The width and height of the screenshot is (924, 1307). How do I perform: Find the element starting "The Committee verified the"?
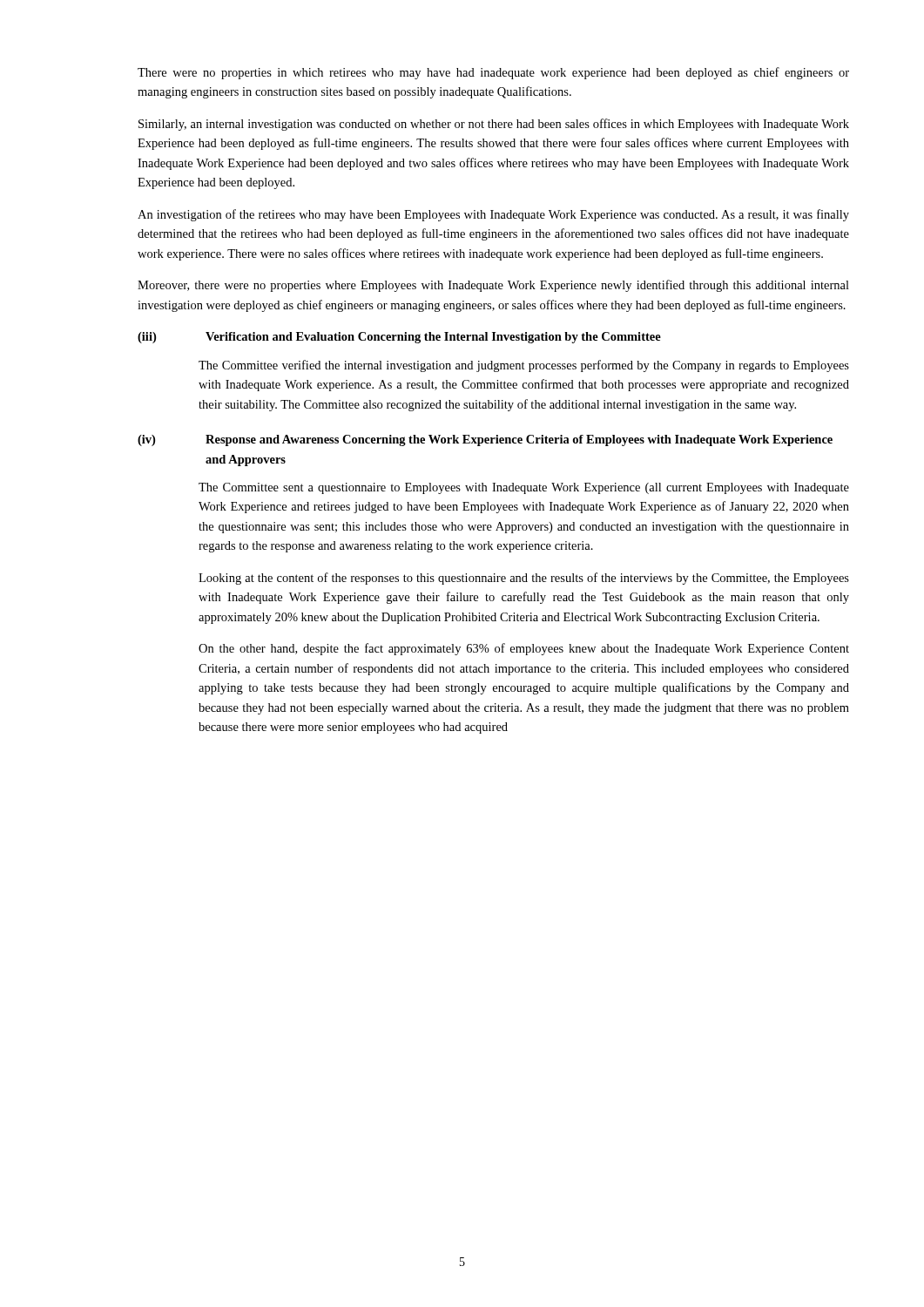click(x=524, y=384)
